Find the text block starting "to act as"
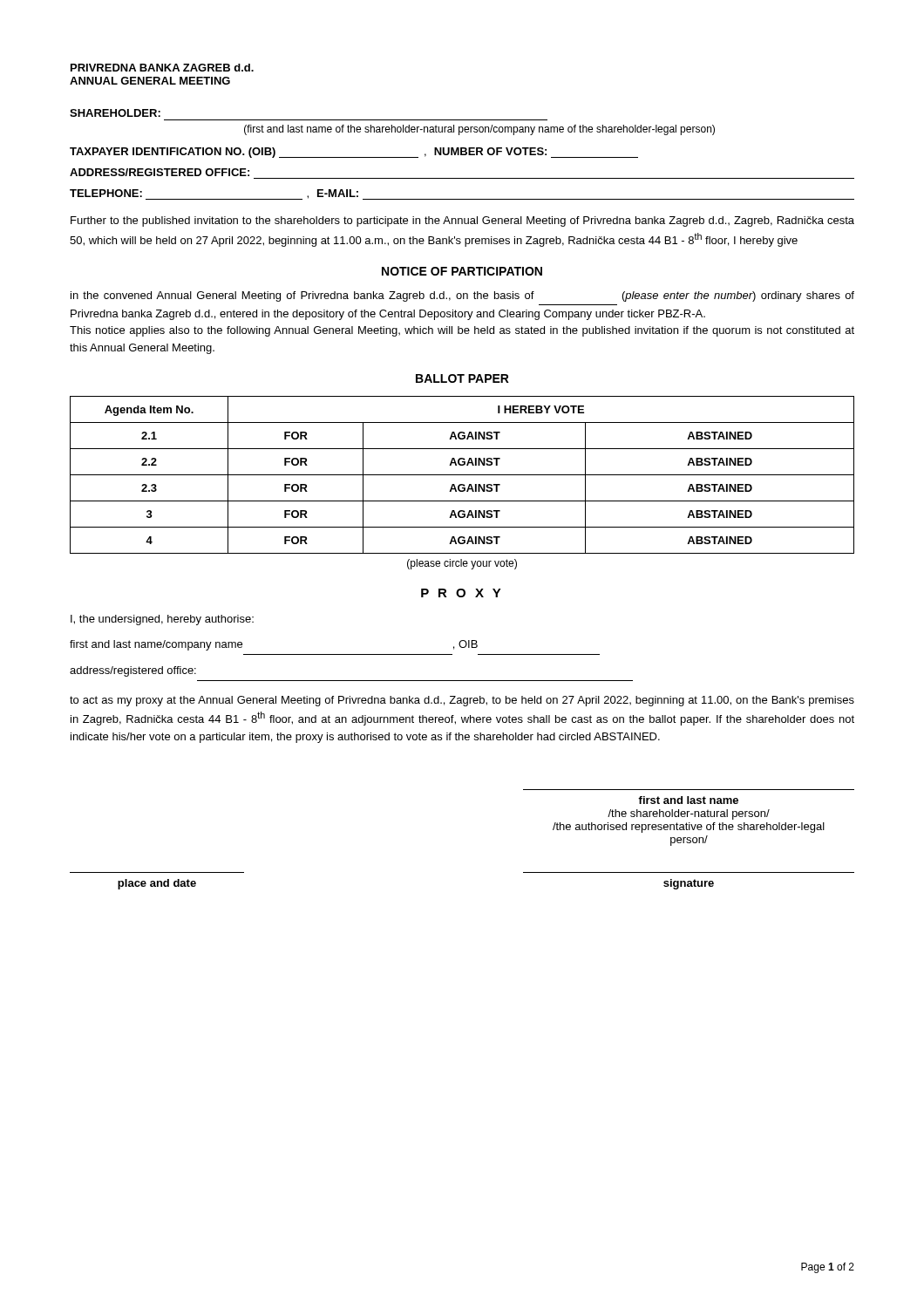The width and height of the screenshot is (924, 1308). tap(462, 718)
